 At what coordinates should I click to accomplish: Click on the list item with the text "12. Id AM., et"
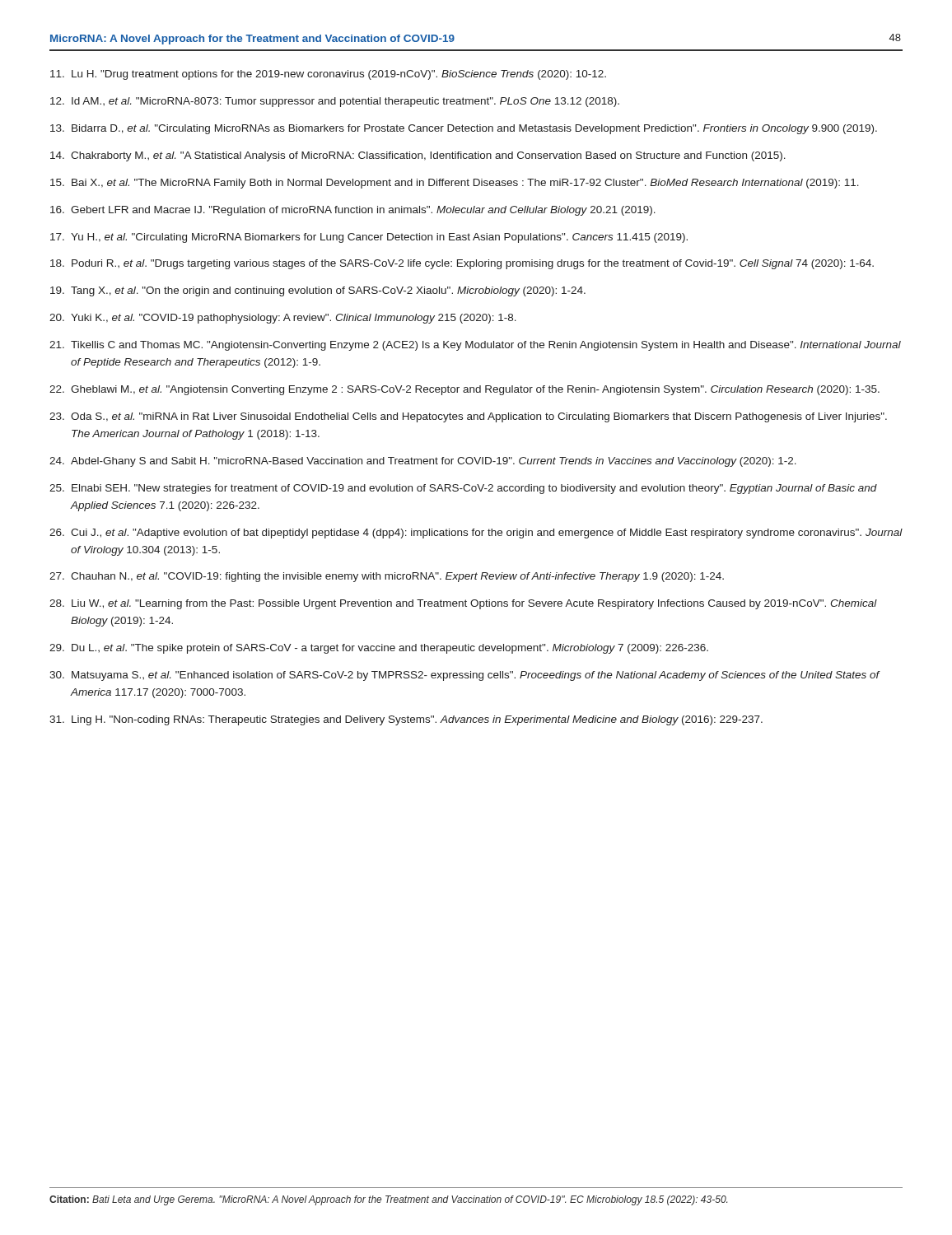476,102
